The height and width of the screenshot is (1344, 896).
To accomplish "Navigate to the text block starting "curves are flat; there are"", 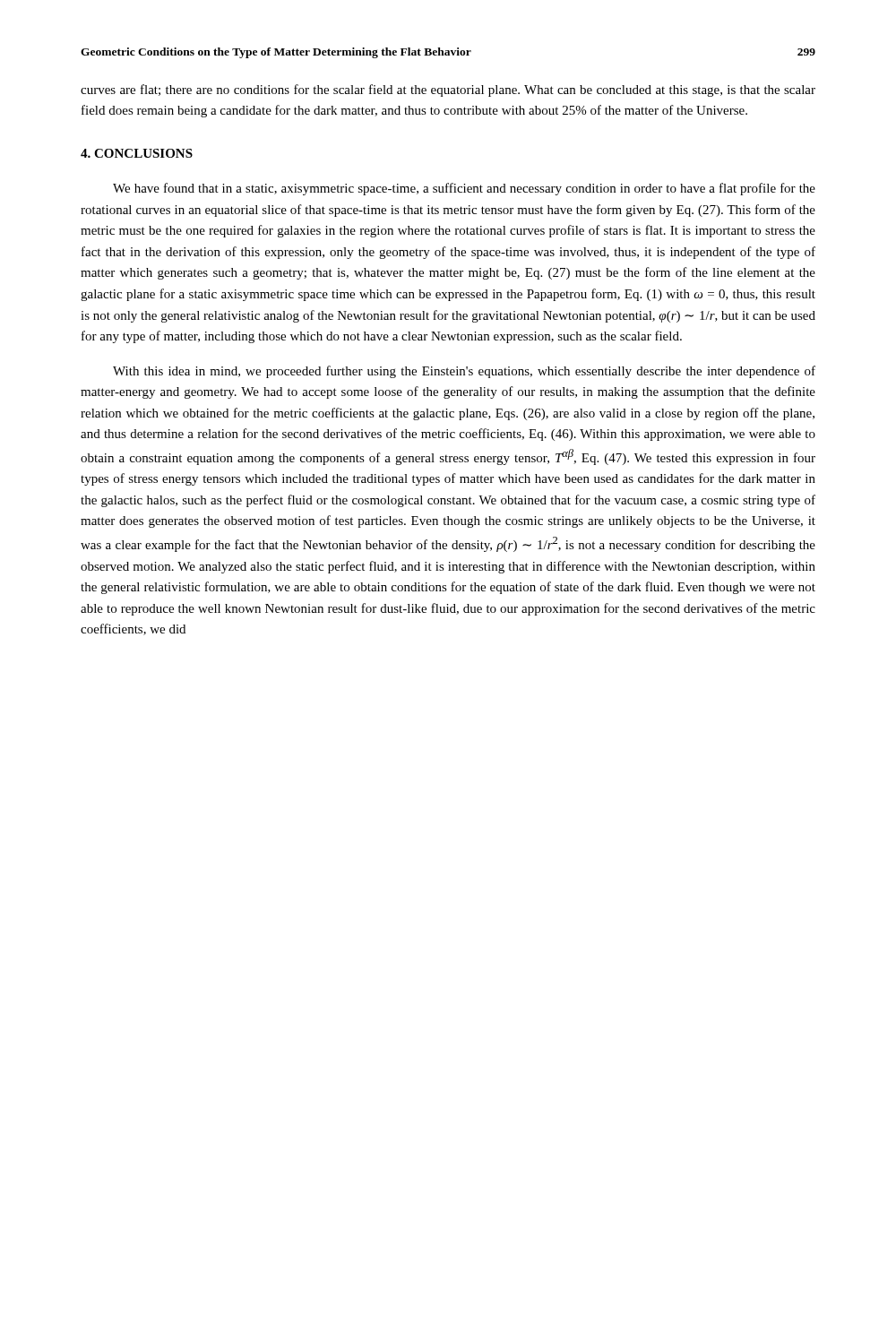I will (x=448, y=100).
